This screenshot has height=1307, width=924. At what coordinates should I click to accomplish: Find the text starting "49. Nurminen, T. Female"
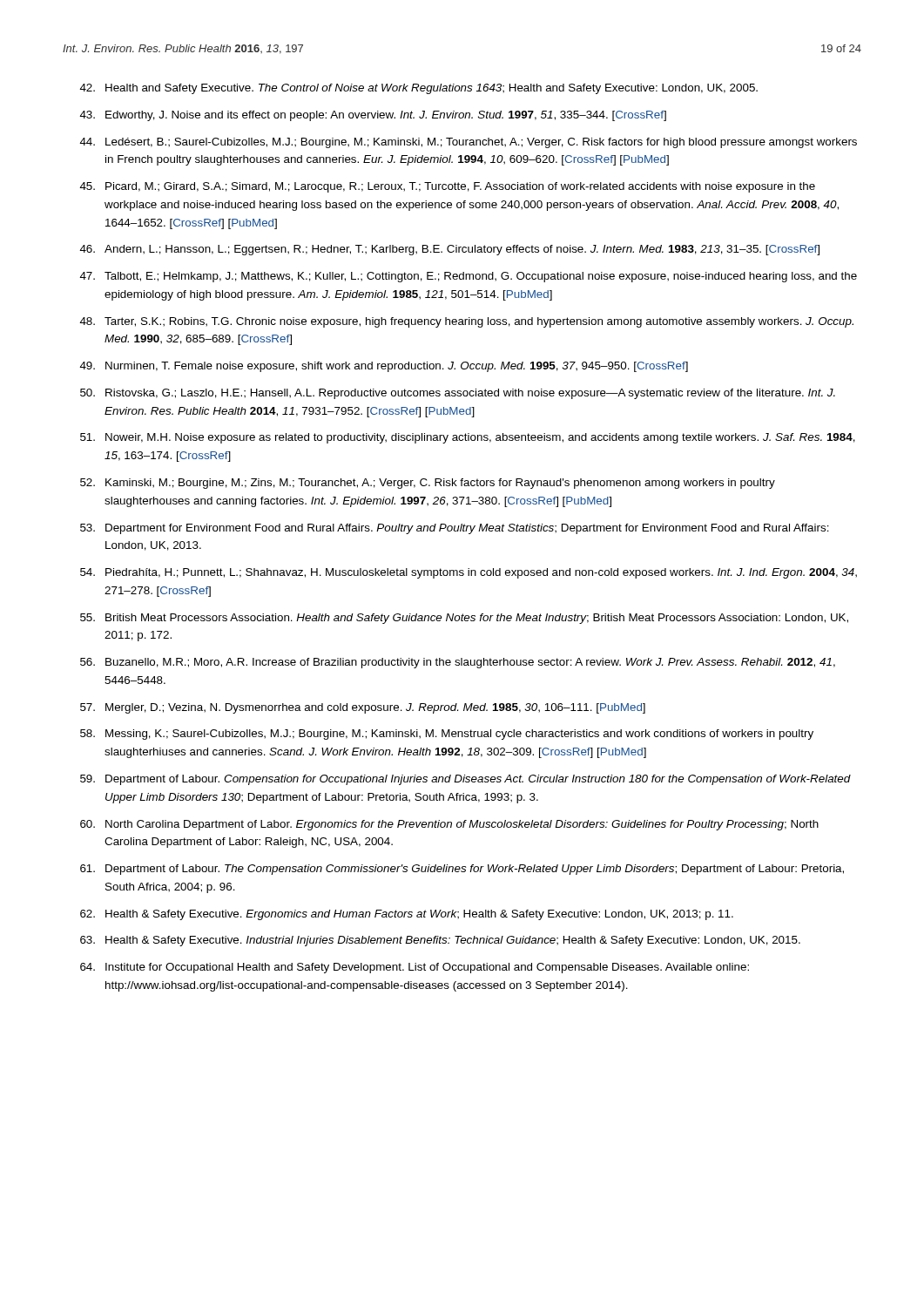coord(462,366)
